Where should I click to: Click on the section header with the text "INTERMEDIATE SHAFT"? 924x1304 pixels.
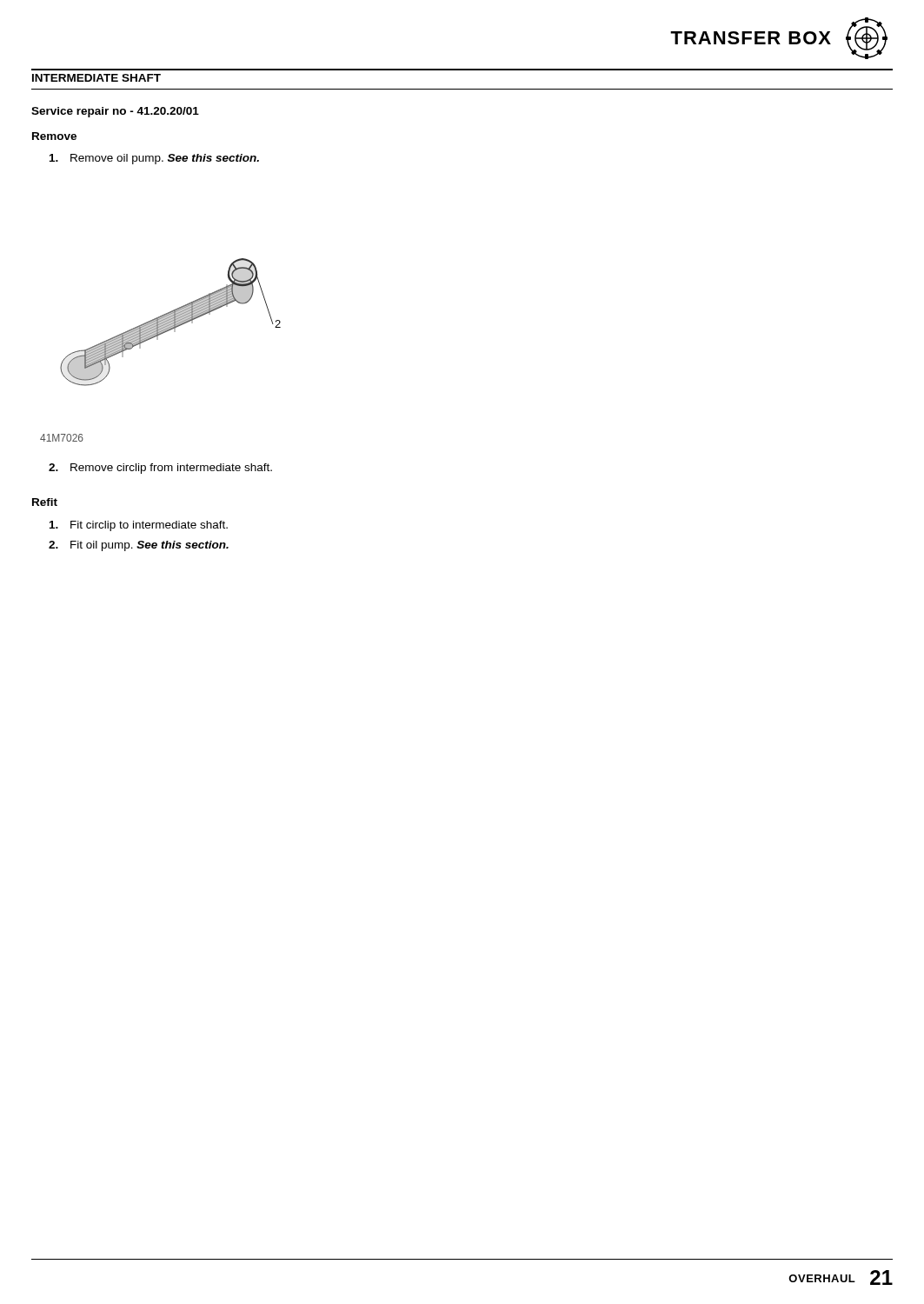pos(462,80)
